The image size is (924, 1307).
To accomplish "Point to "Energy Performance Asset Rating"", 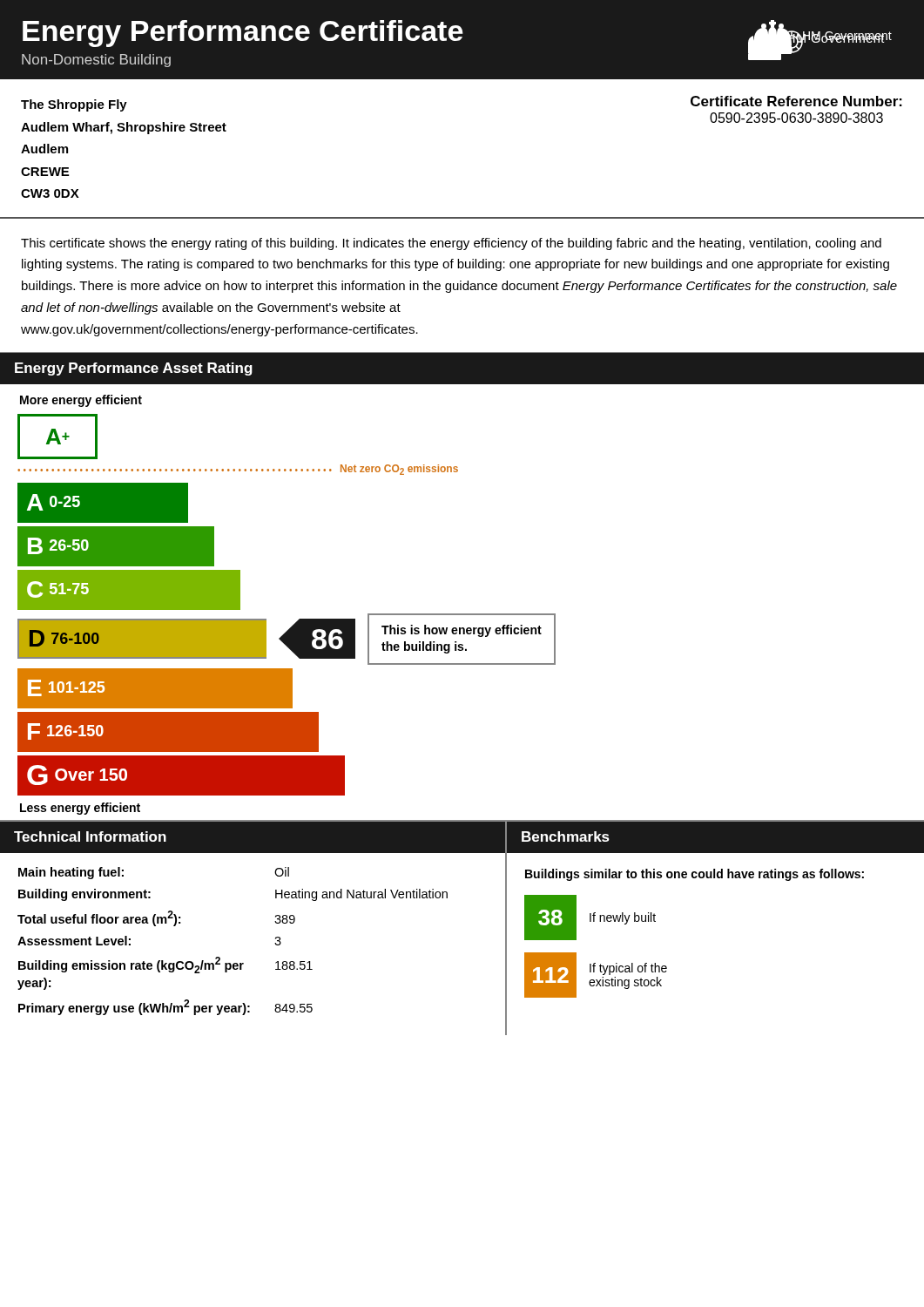I will coord(133,368).
